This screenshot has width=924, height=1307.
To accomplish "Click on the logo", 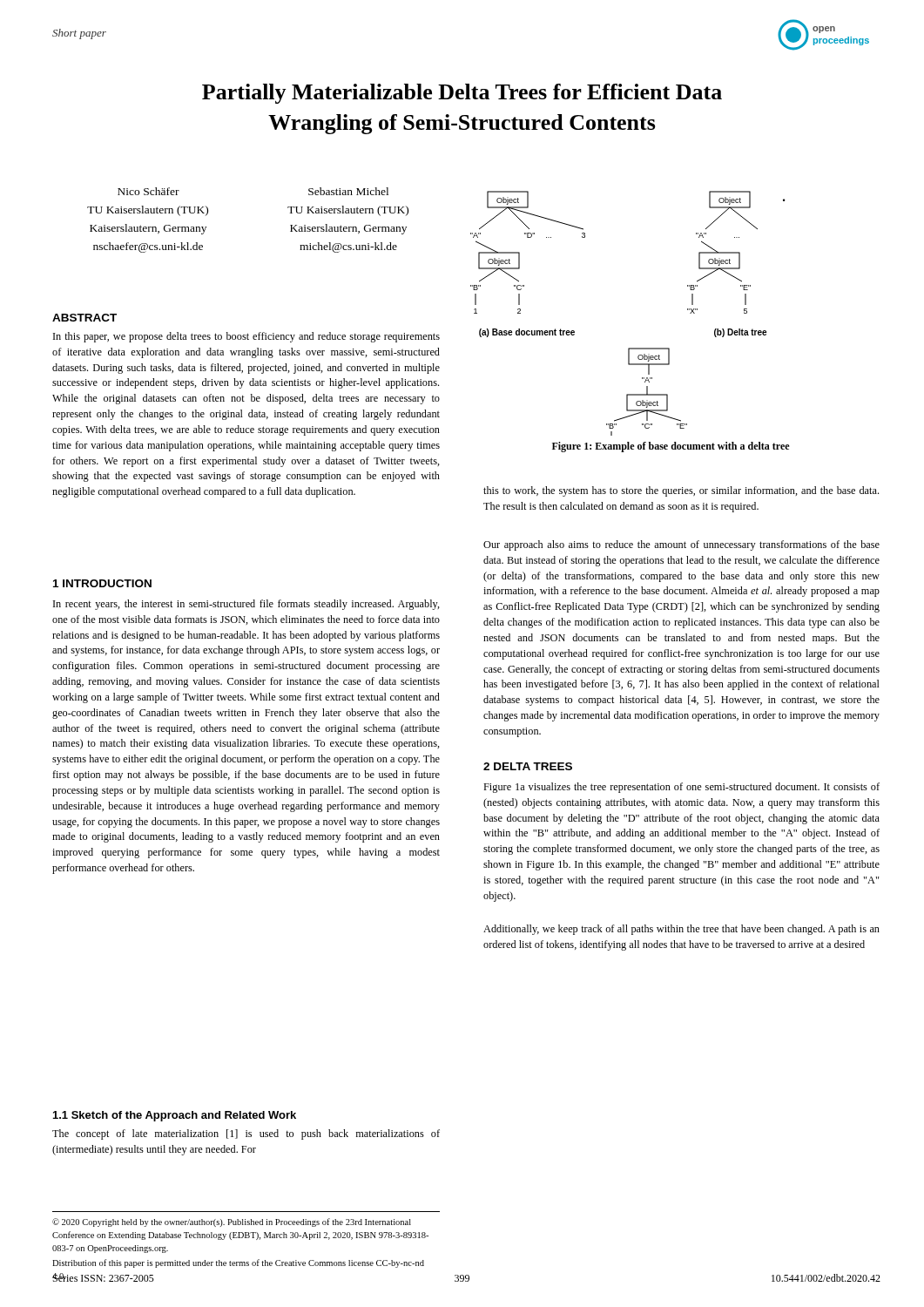I will pos(830,37).
